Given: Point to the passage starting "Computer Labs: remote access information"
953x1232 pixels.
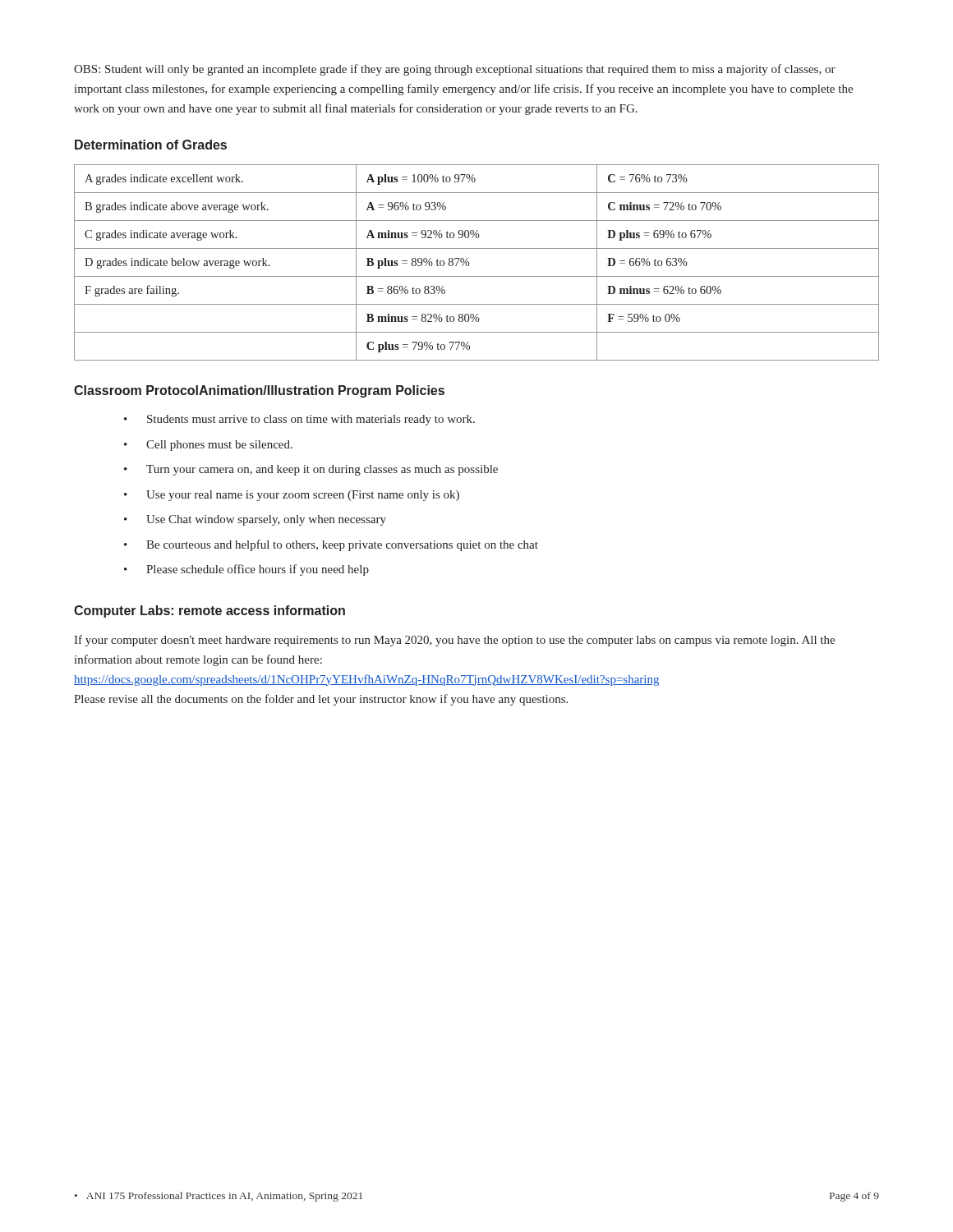Looking at the screenshot, I should point(210,610).
